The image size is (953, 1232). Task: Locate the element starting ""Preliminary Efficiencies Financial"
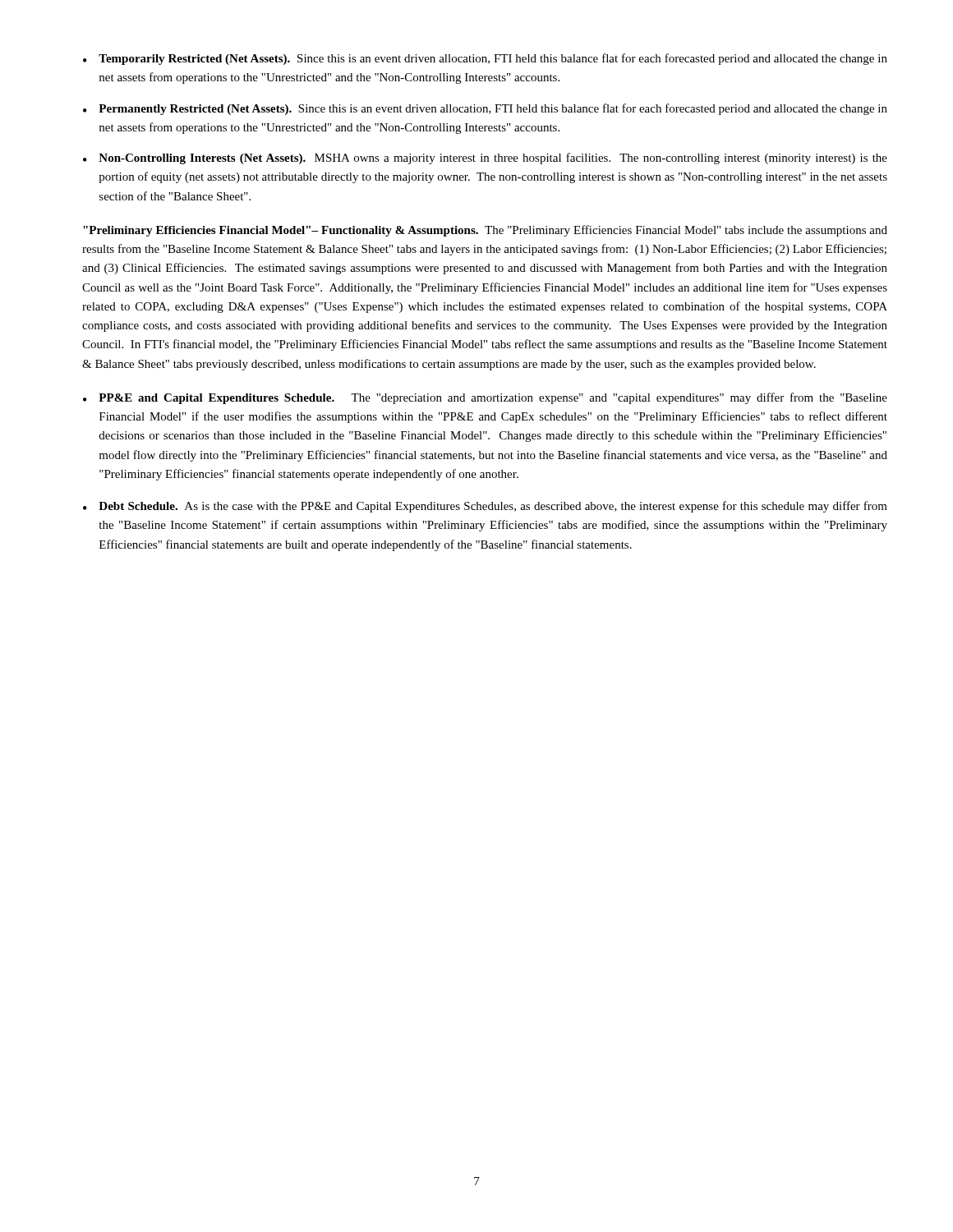(x=485, y=297)
